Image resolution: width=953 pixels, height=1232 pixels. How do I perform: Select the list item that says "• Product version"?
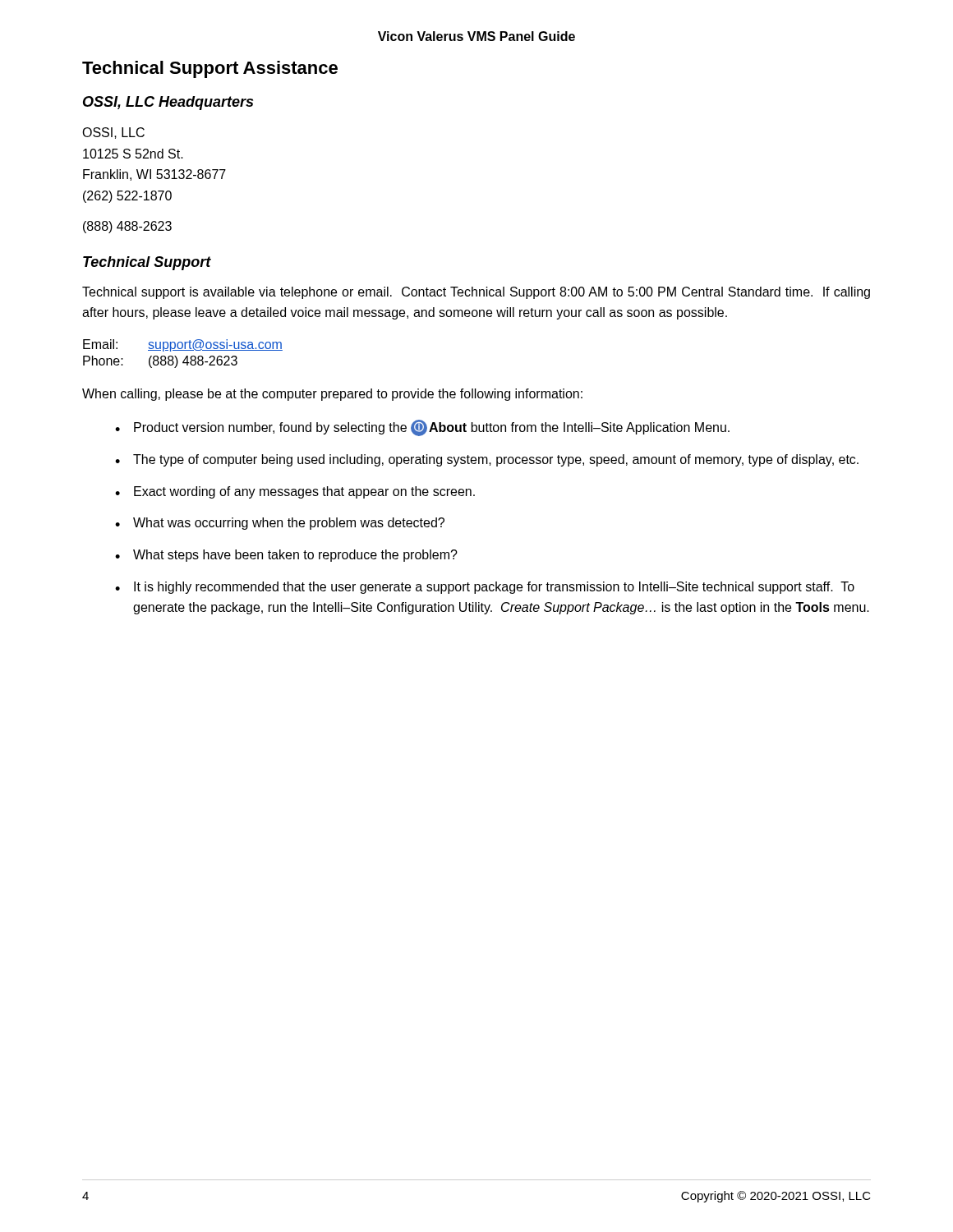point(493,430)
